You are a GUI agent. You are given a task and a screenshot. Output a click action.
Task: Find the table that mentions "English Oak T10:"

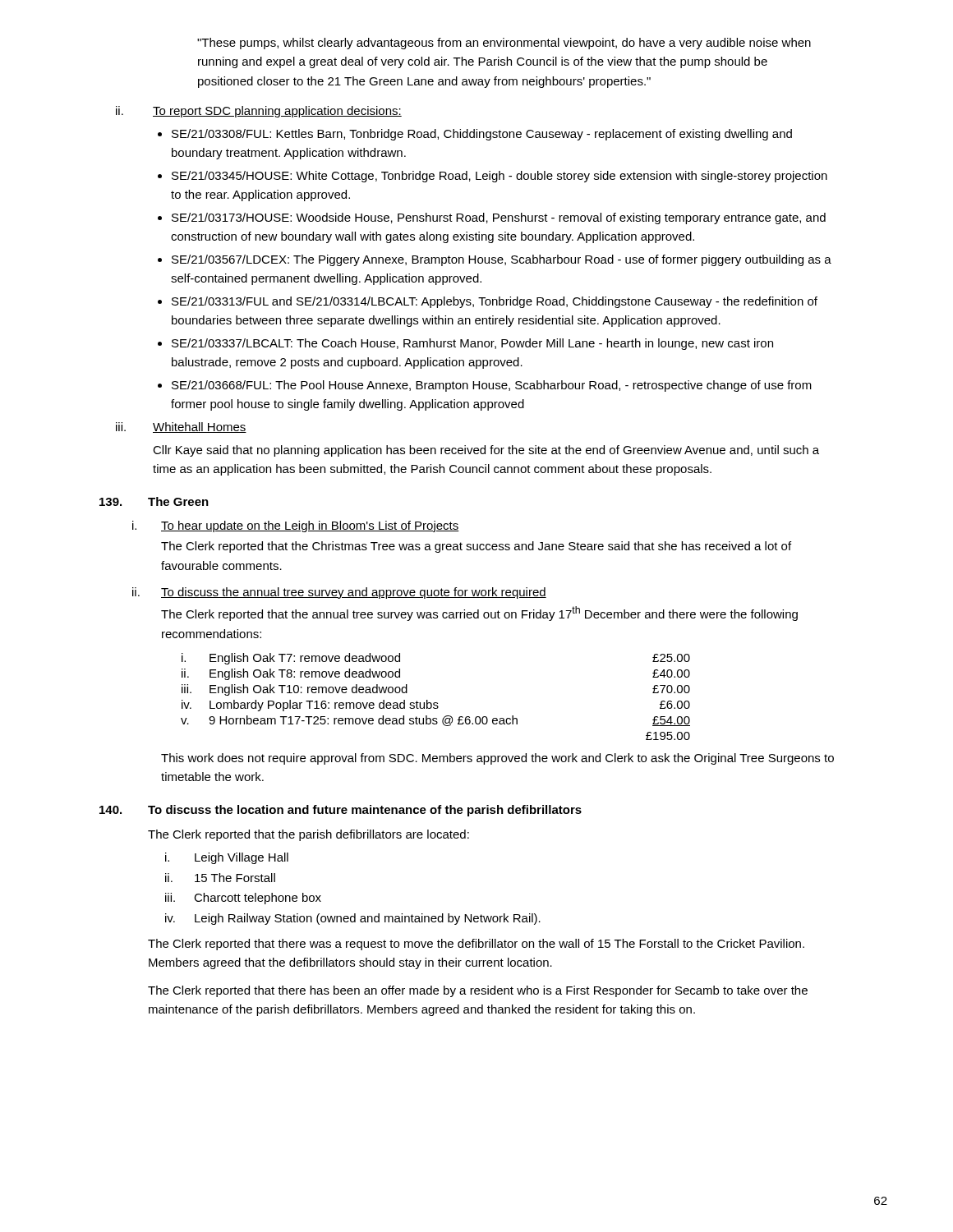[x=509, y=696]
